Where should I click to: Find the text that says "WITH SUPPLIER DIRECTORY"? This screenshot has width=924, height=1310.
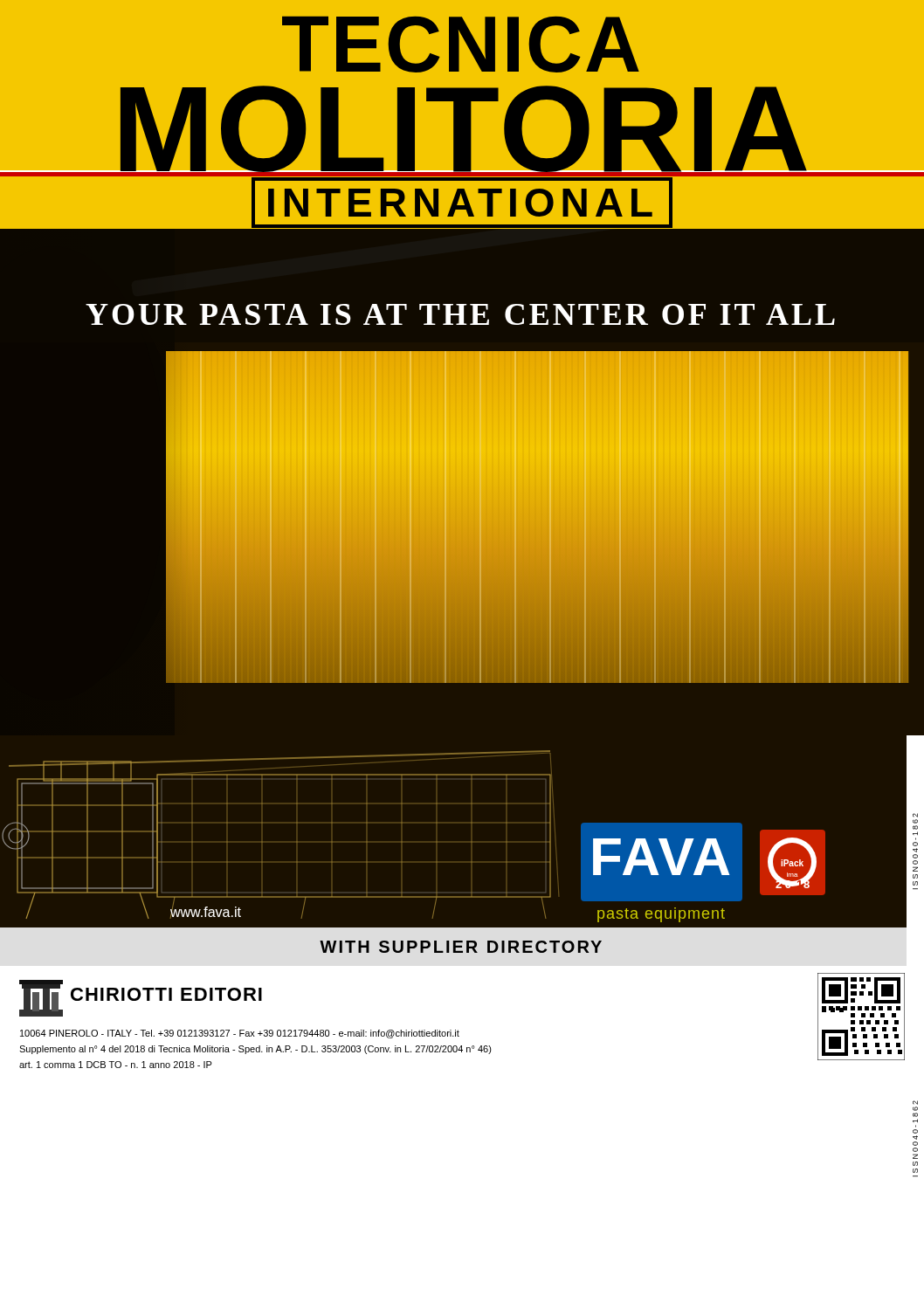click(x=462, y=947)
